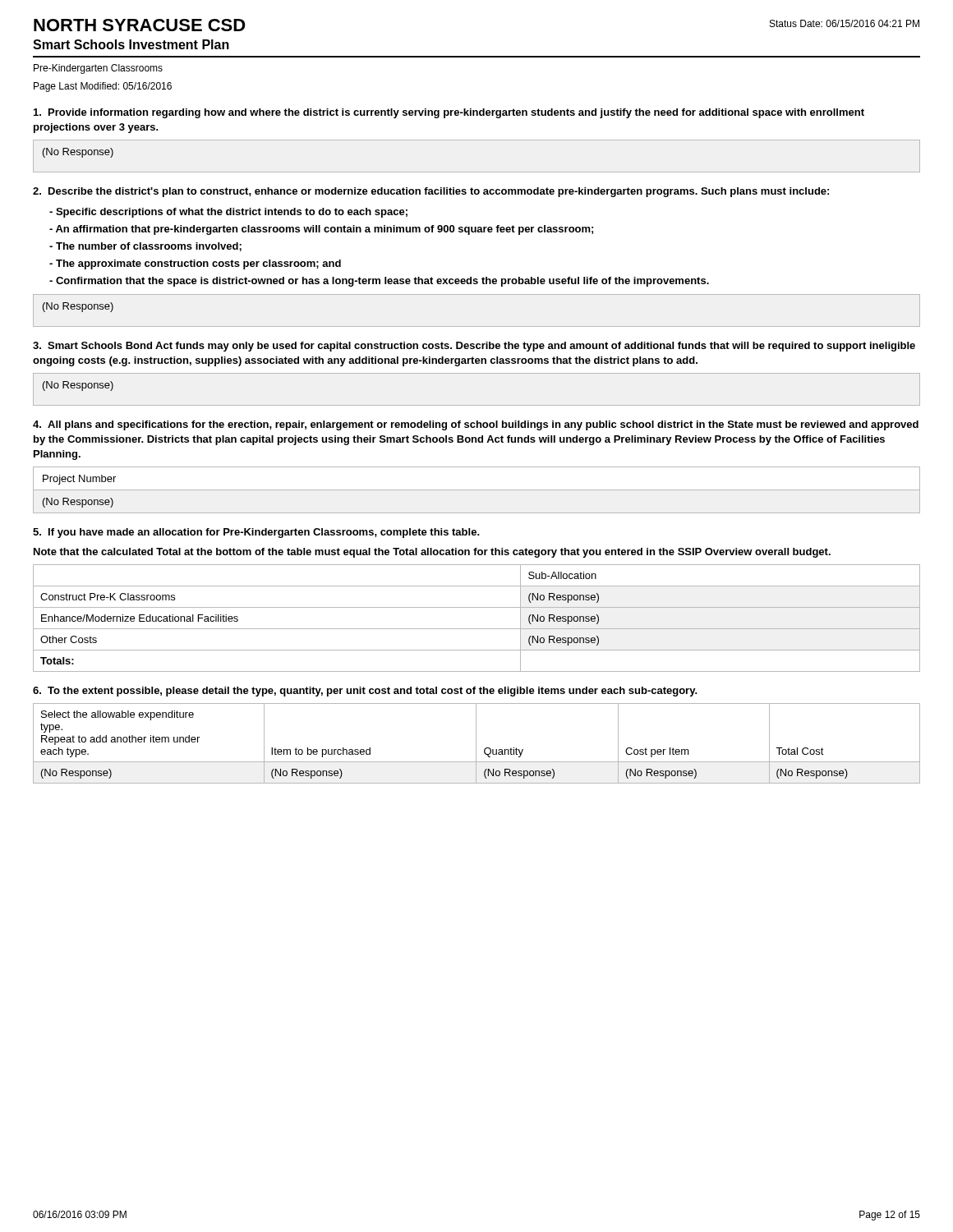The height and width of the screenshot is (1232, 953).
Task: Click on the text block that reads "Describe the district's plan to construct, enhance or"
Action: pyautogui.click(x=431, y=191)
